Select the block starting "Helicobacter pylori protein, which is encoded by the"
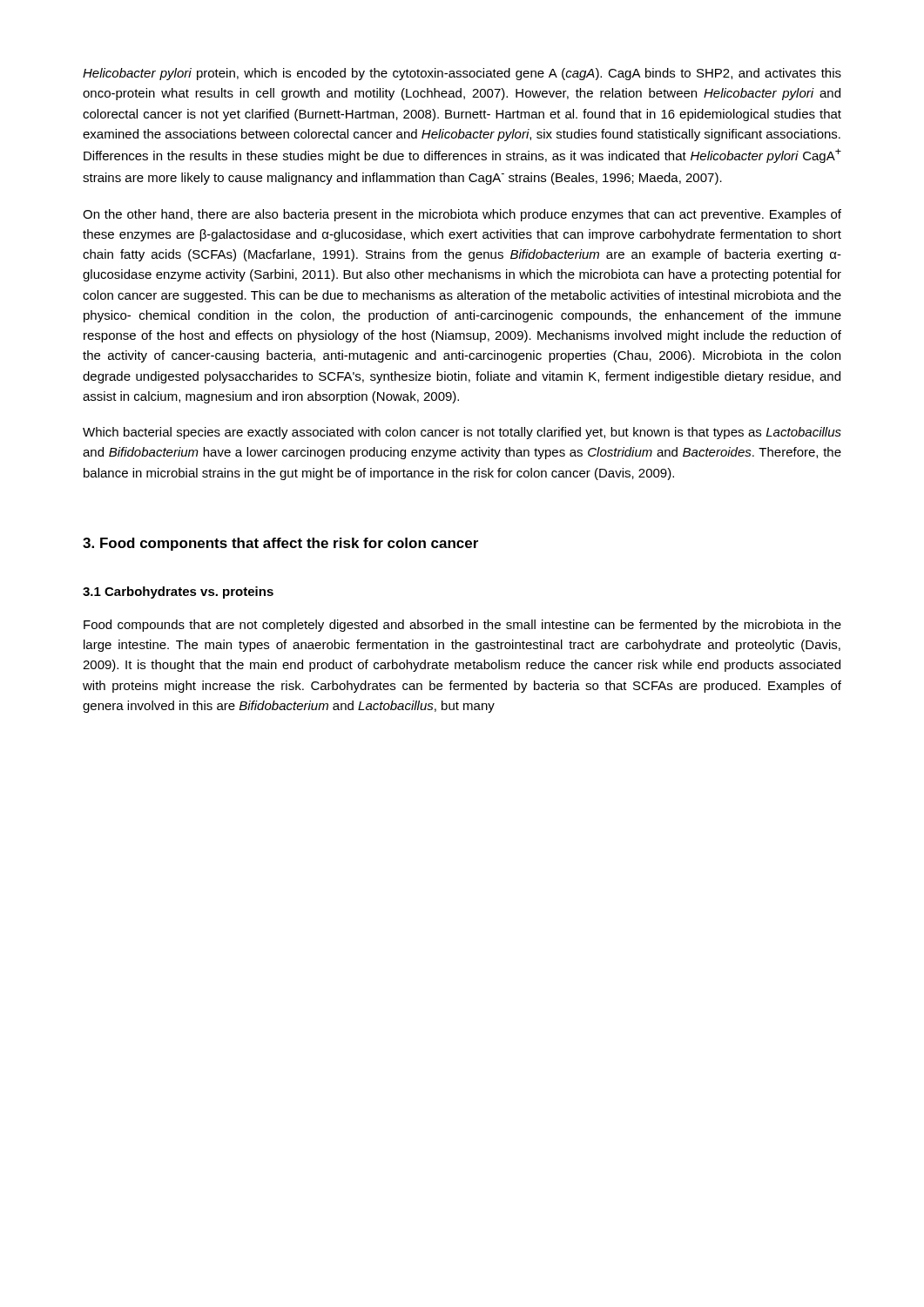924x1307 pixels. pyautogui.click(x=462, y=125)
